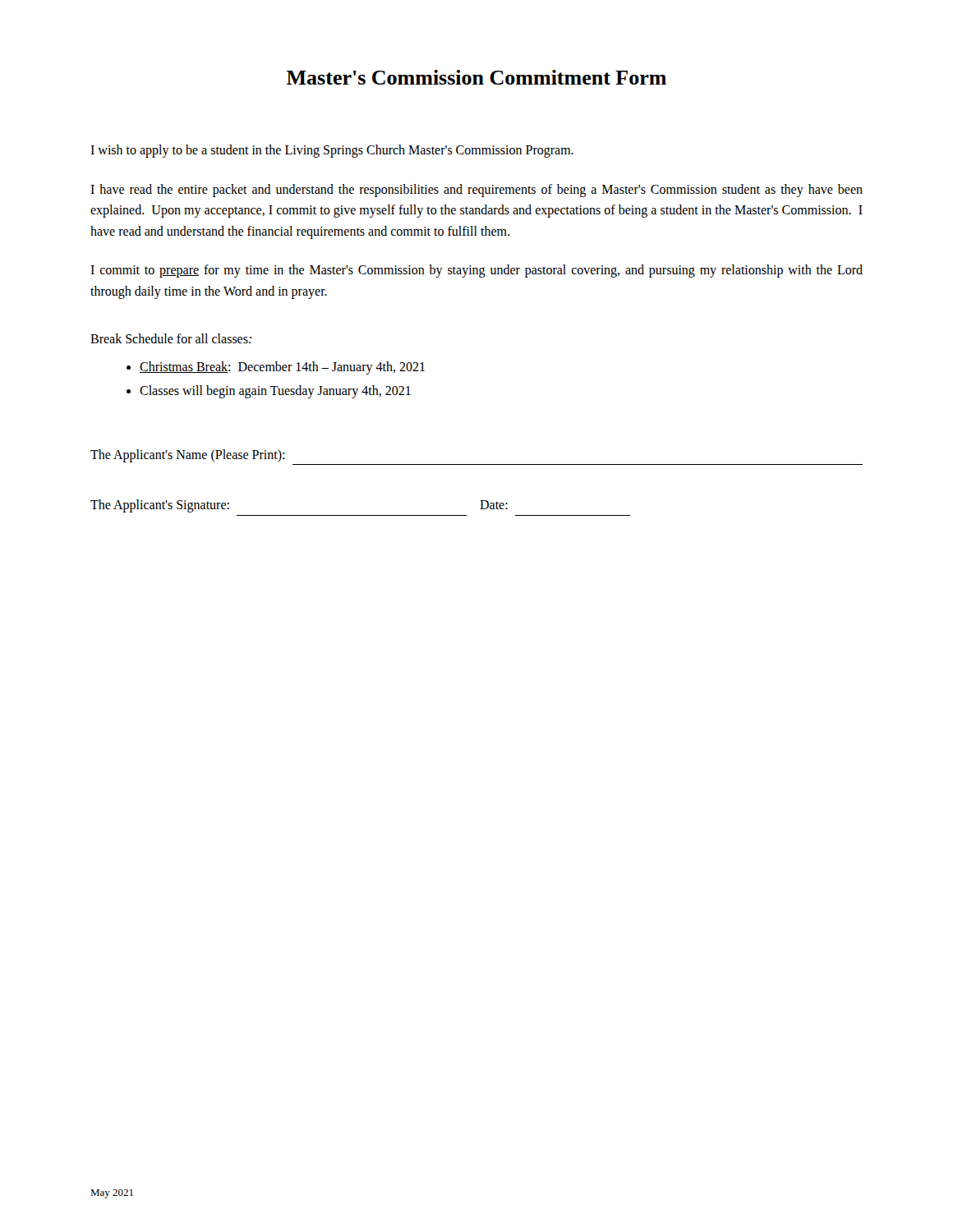953x1232 pixels.
Task: Point to the block starting "I commit to prepare for my time"
Action: click(476, 281)
